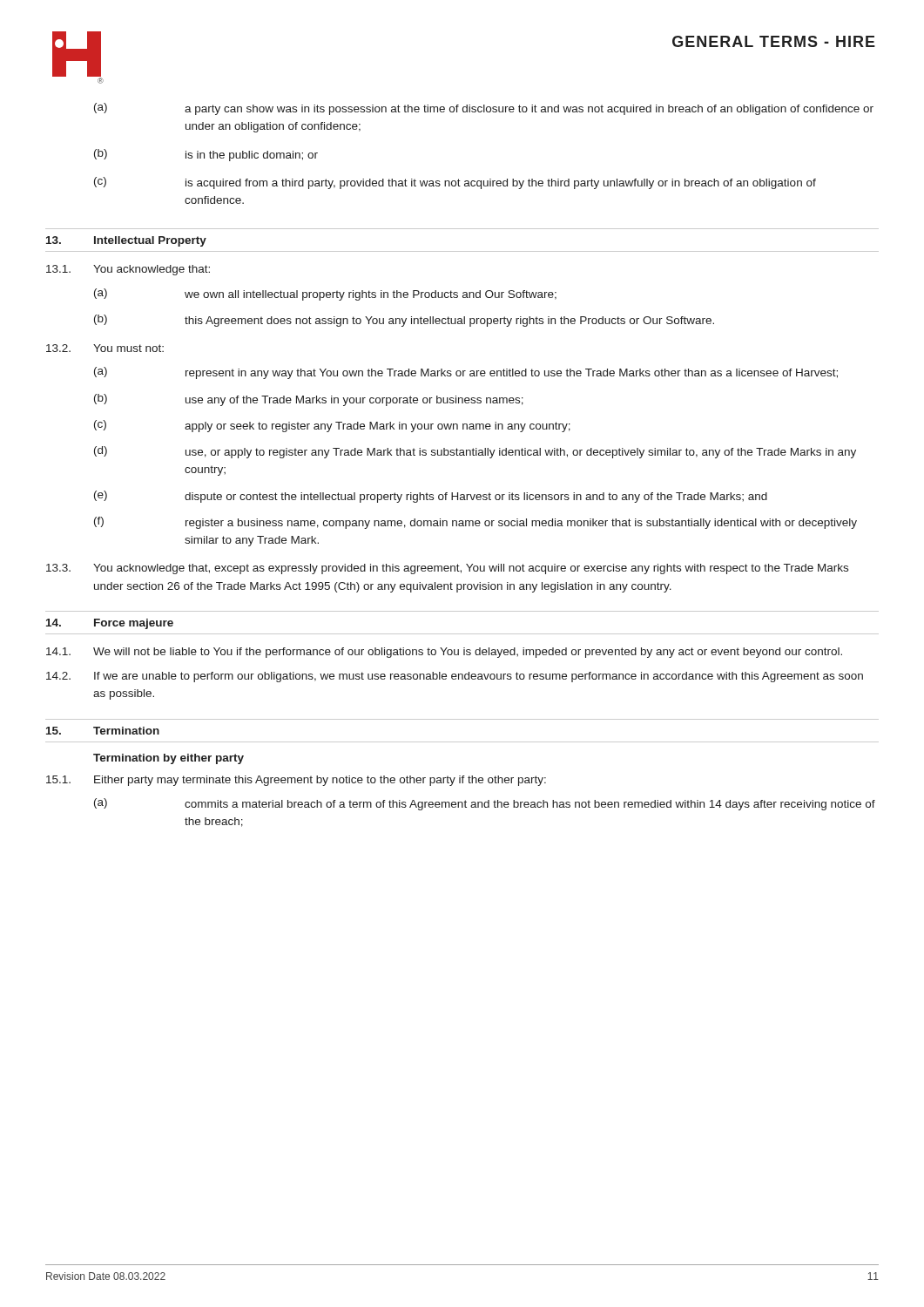Point to the element starting "(b) use any of the Trade Marks"
The height and width of the screenshot is (1307, 924).
coord(462,400)
